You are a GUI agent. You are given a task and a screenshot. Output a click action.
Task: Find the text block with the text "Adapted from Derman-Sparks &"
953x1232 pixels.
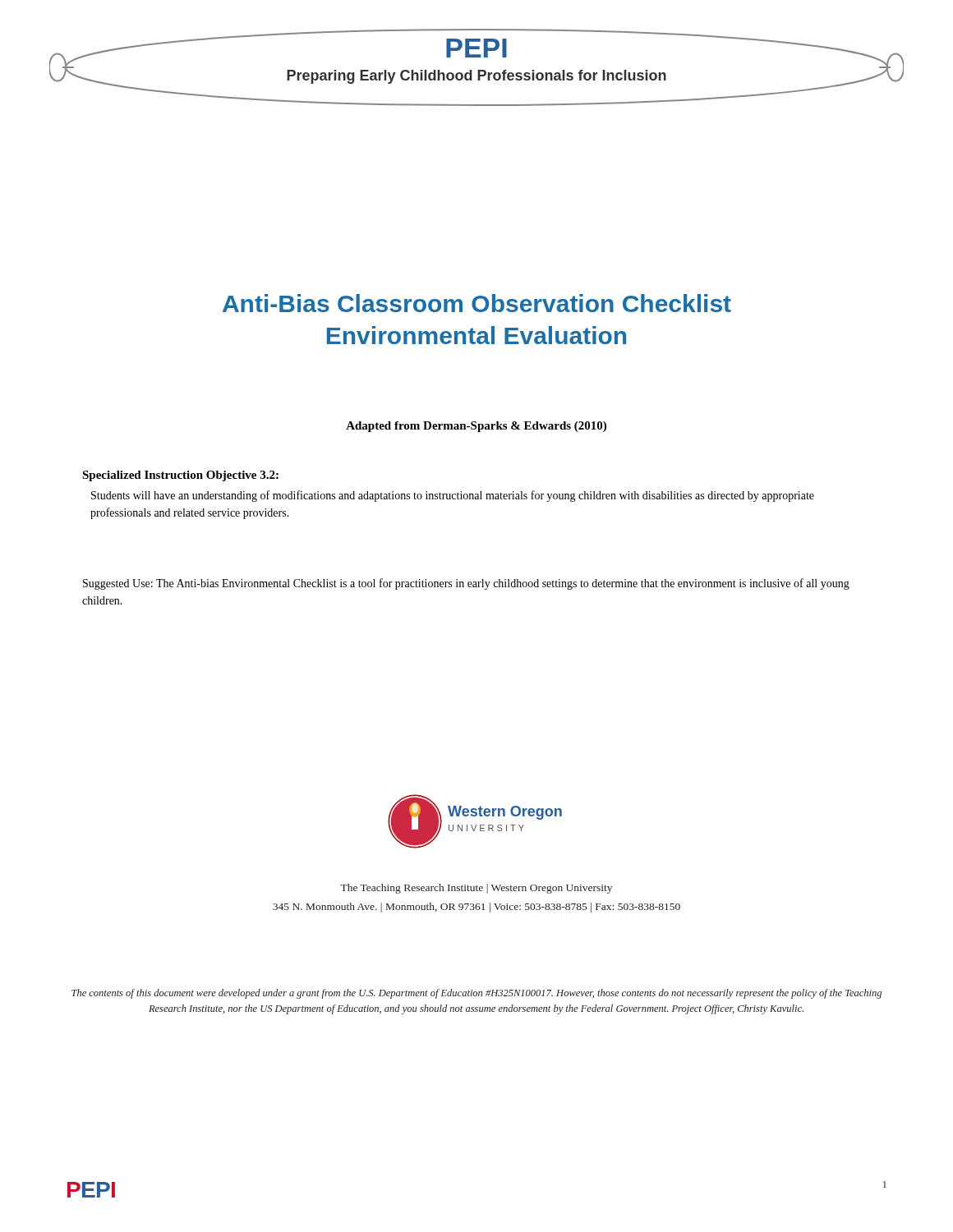click(476, 426)
